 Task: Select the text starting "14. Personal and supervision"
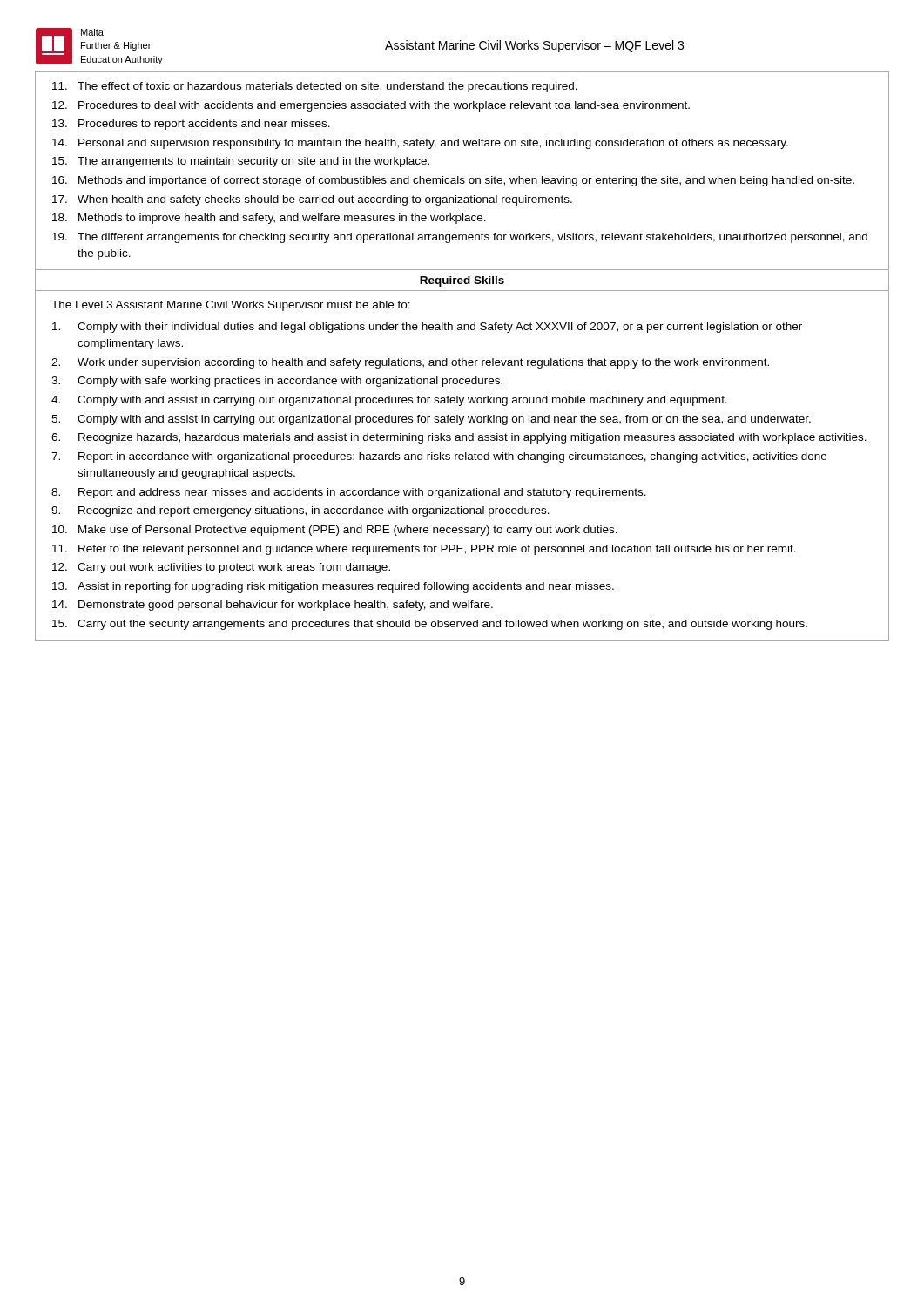coord(462,143)
